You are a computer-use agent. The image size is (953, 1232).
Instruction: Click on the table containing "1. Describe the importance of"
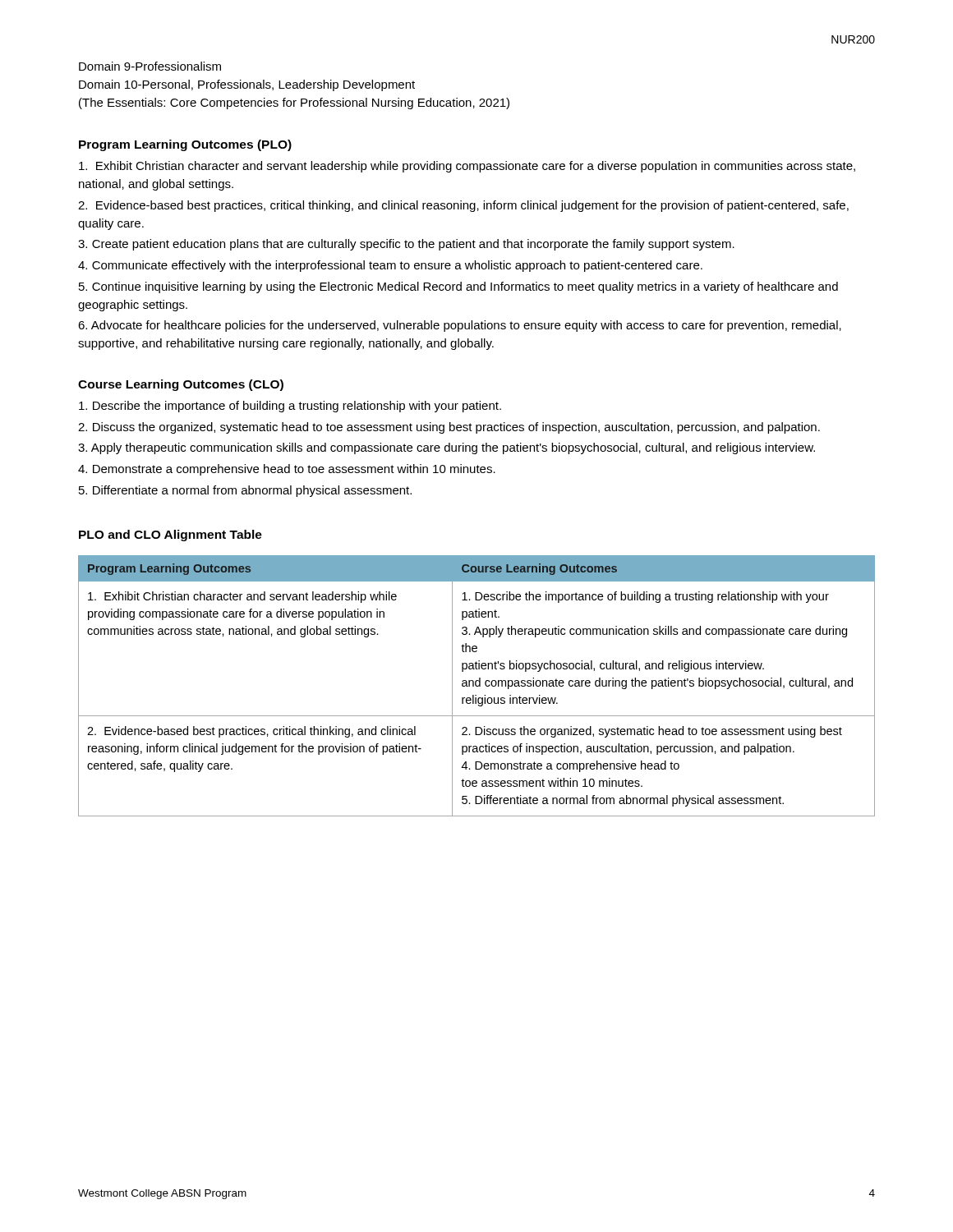(x=476, y=685)
